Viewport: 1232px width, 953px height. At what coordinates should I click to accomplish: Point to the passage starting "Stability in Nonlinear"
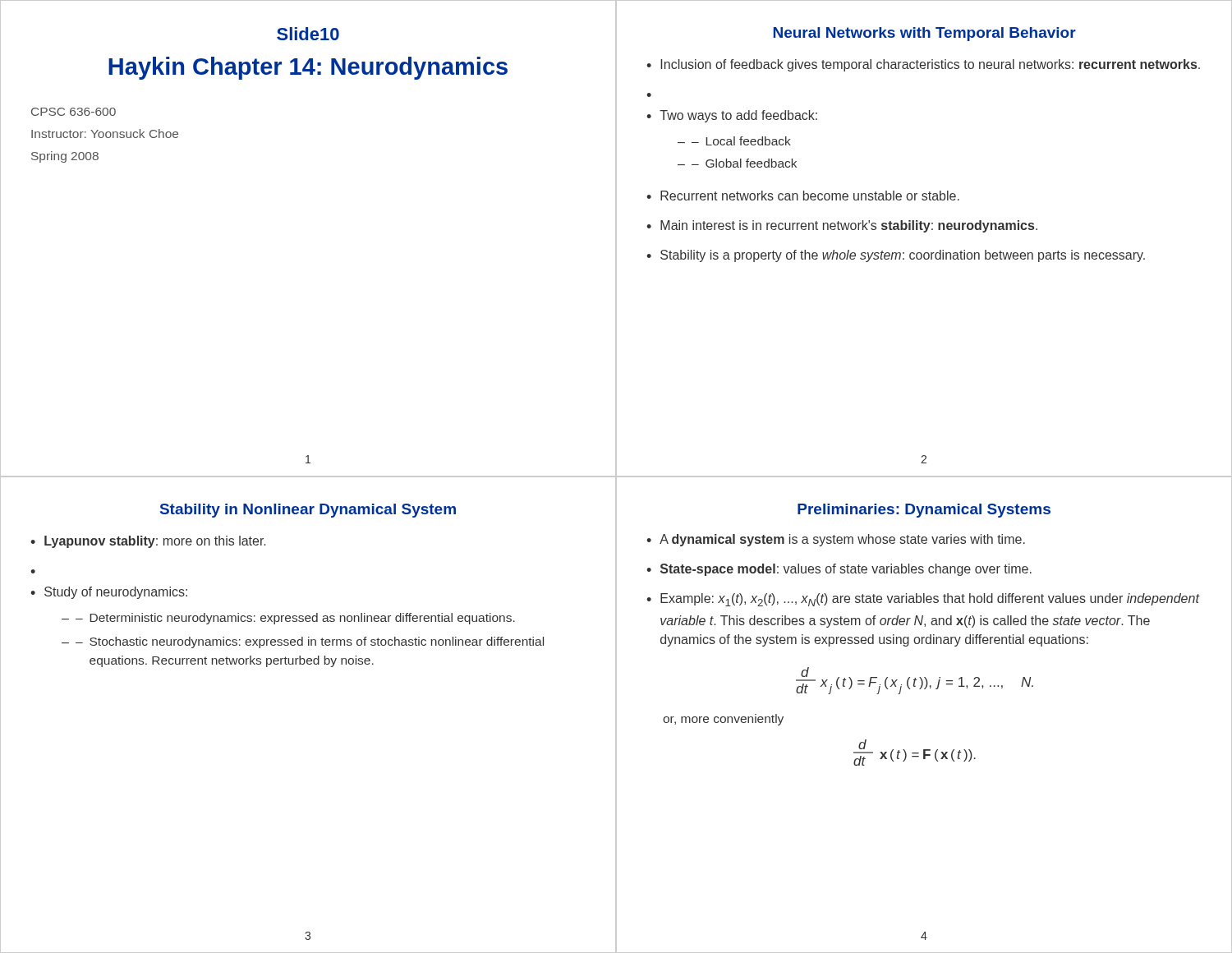click(308, 509)
